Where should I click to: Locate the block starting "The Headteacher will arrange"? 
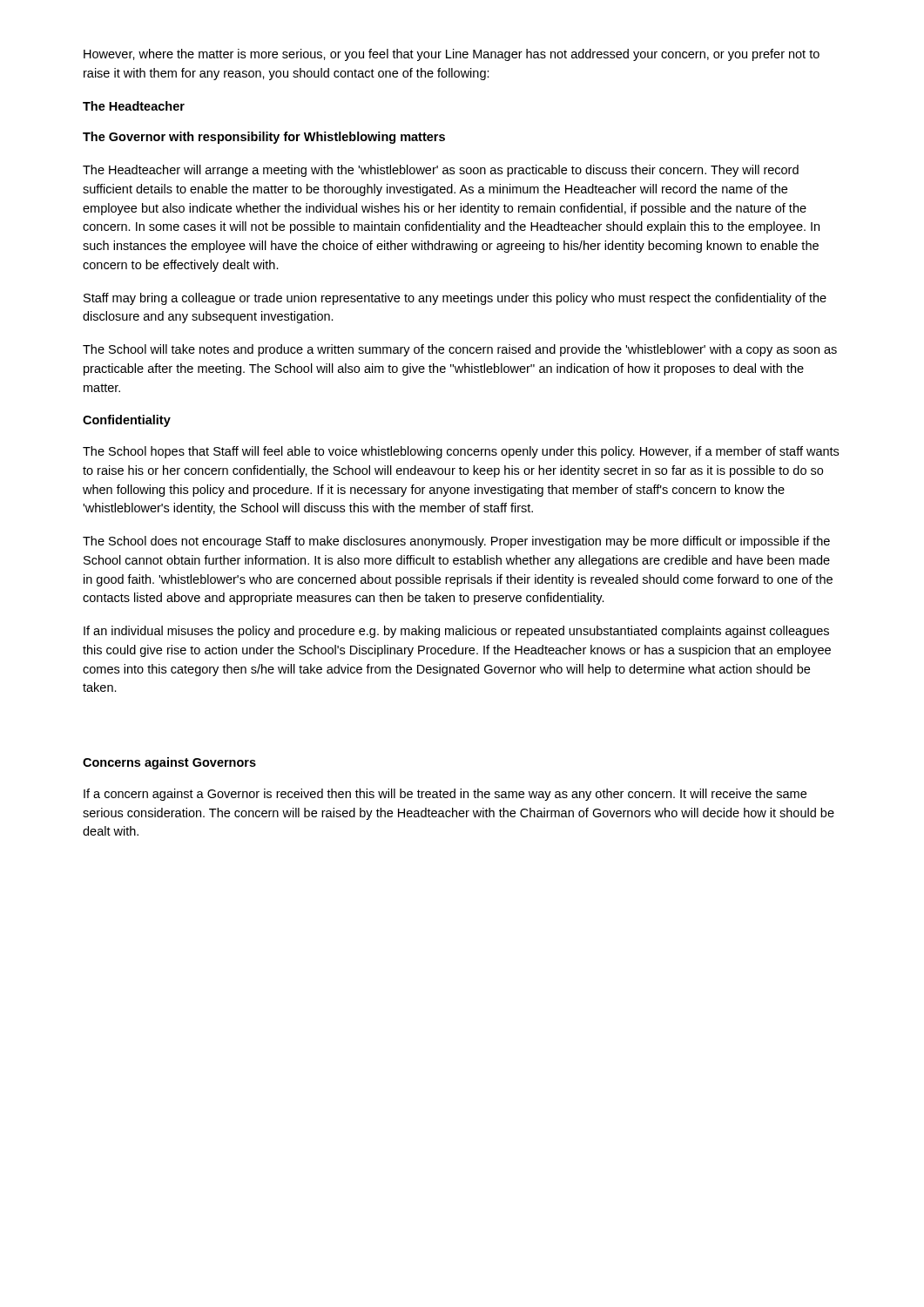point(462,218)
